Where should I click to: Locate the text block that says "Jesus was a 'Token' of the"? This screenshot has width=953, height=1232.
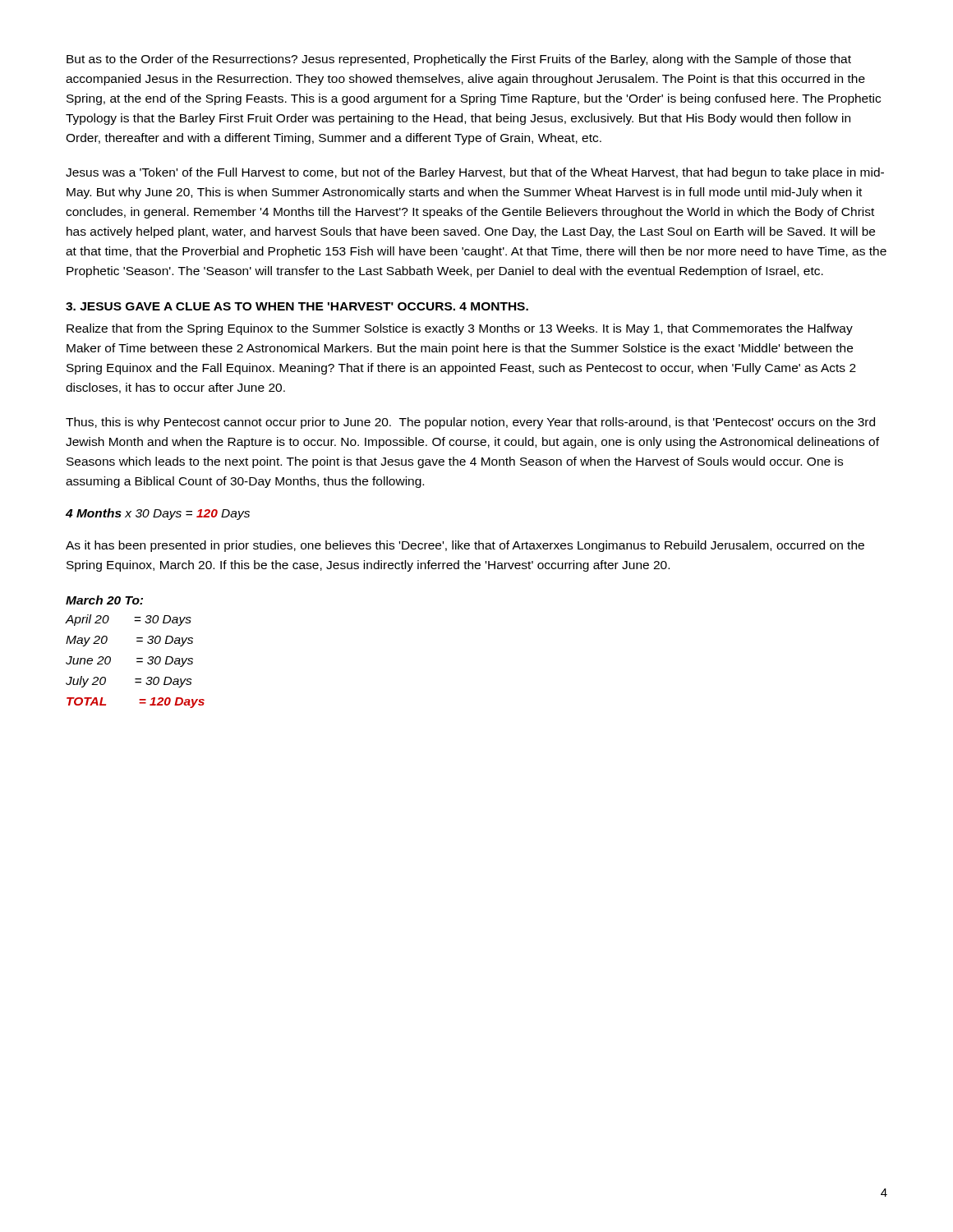click(476, 221)
